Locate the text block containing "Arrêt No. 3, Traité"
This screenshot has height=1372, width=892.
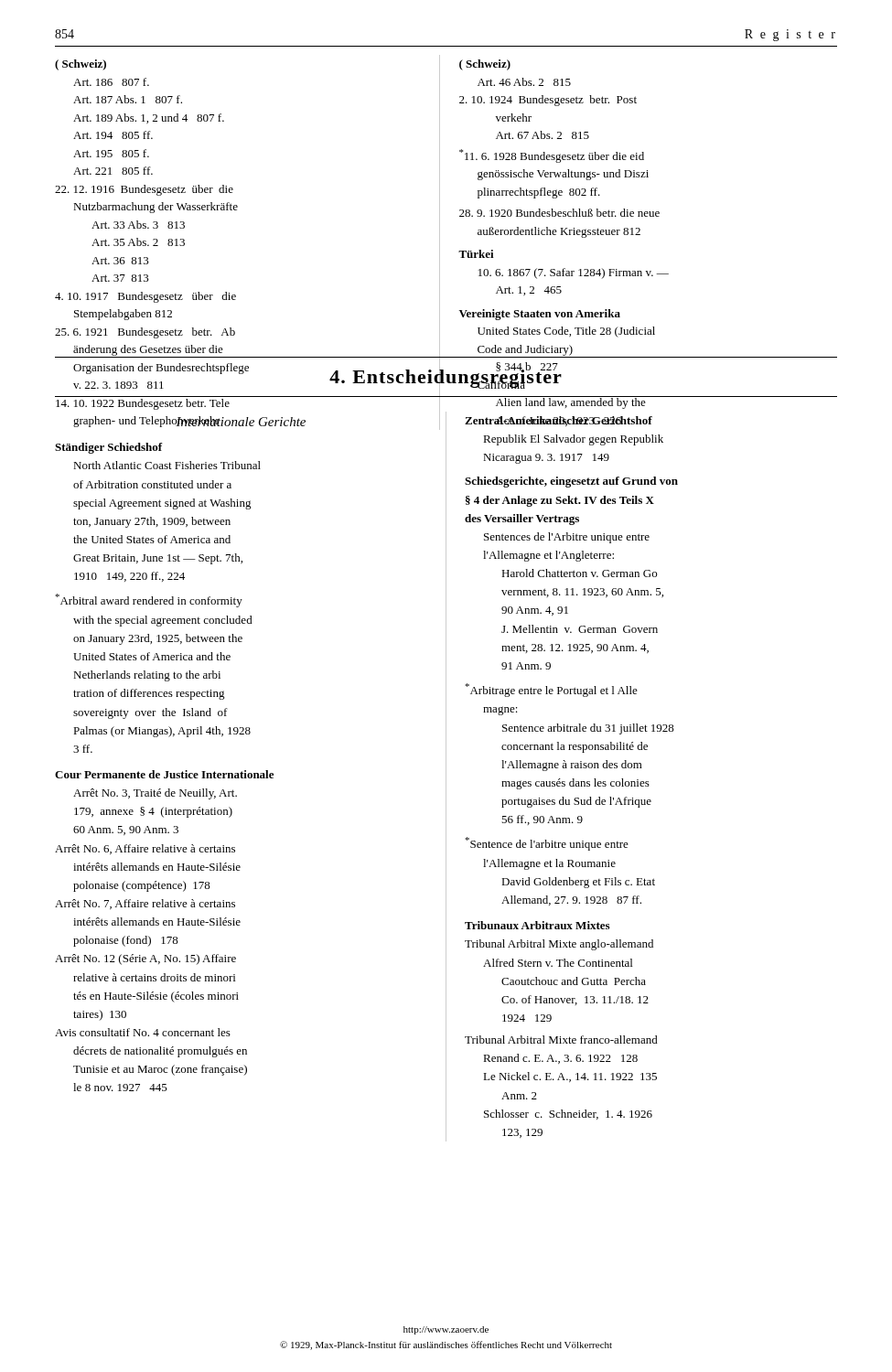point(155,794)
